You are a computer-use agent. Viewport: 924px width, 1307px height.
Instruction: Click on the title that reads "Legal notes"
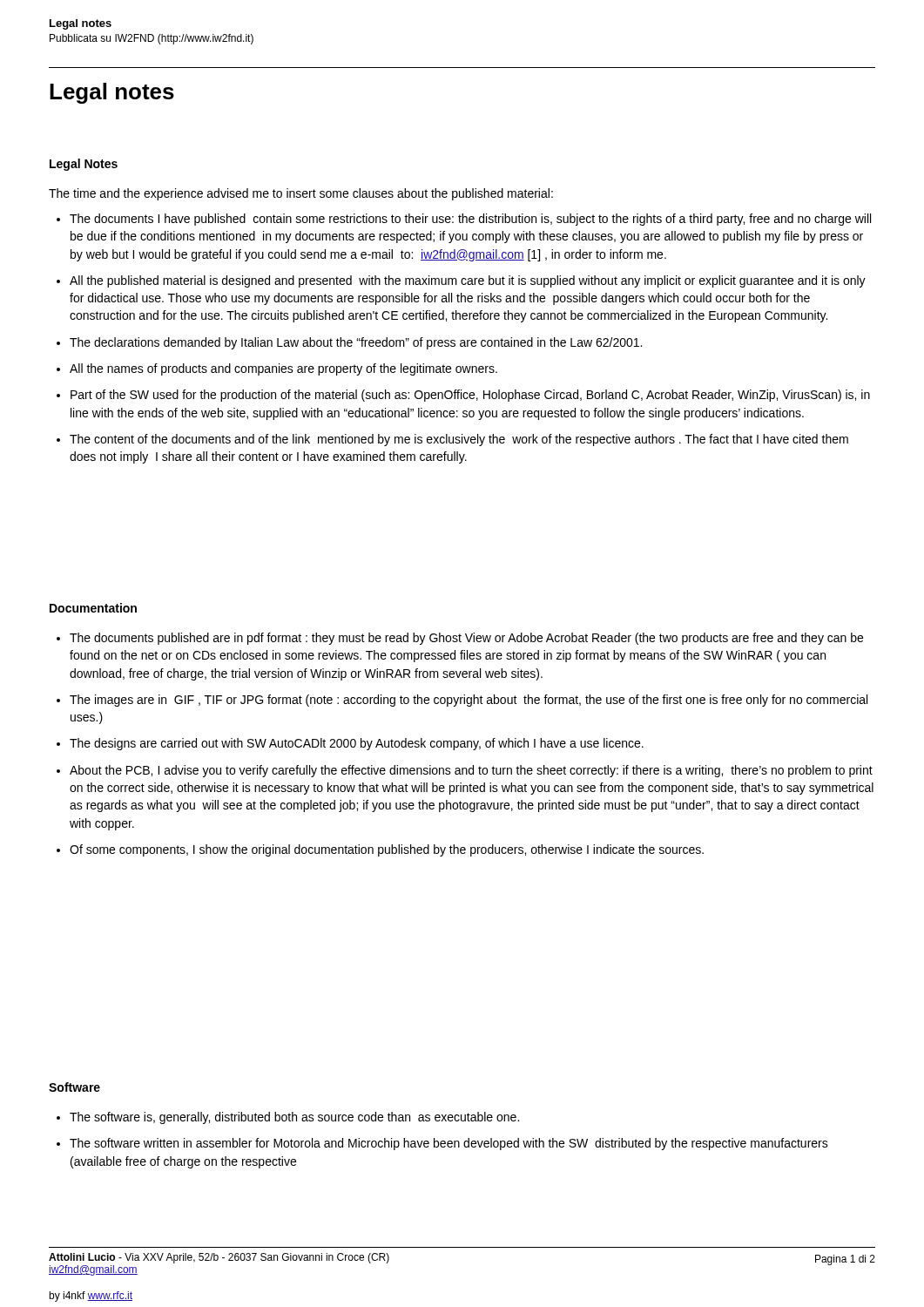click(112, 91)
